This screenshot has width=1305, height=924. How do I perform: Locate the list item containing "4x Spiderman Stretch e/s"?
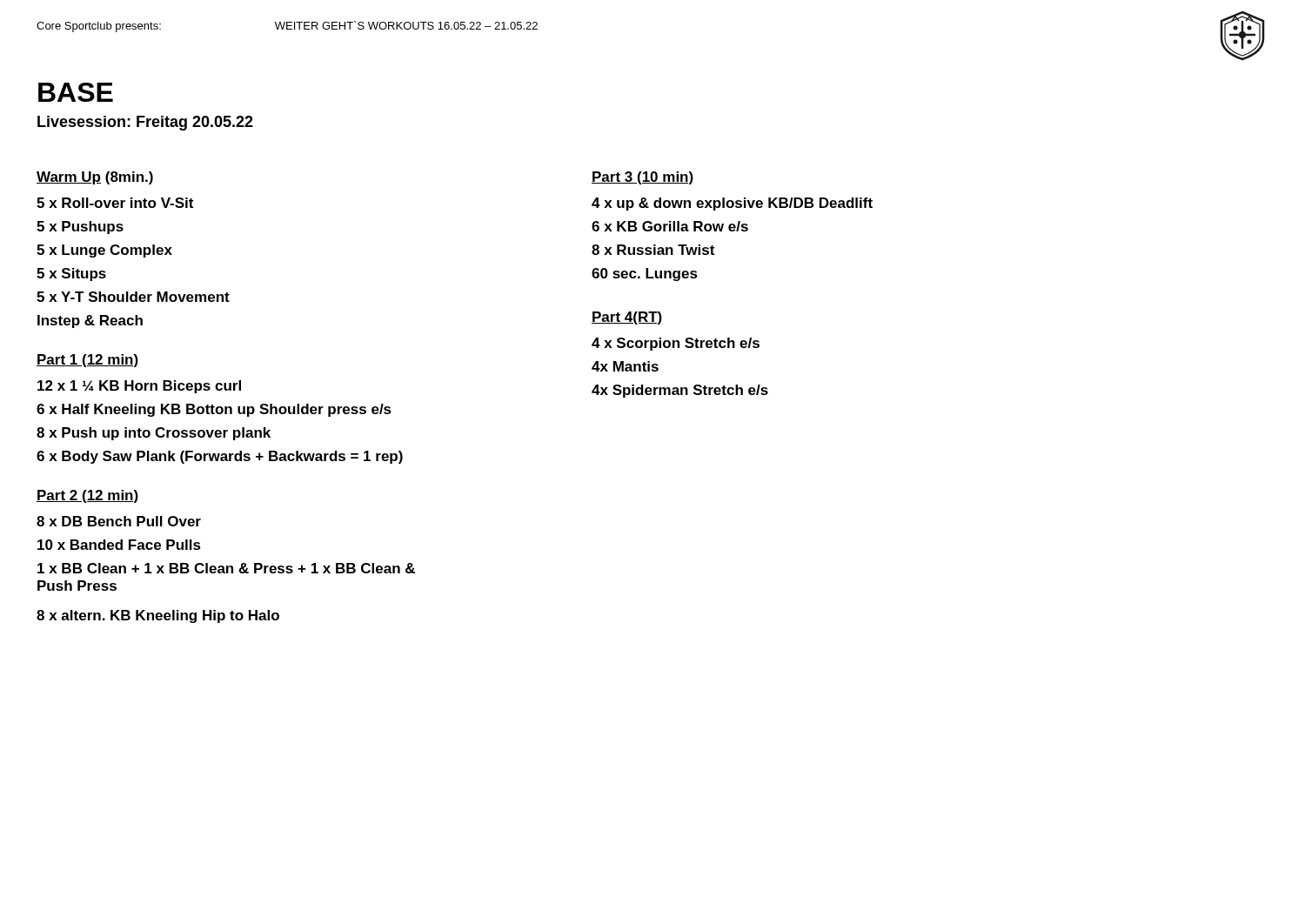click(680, 390)
